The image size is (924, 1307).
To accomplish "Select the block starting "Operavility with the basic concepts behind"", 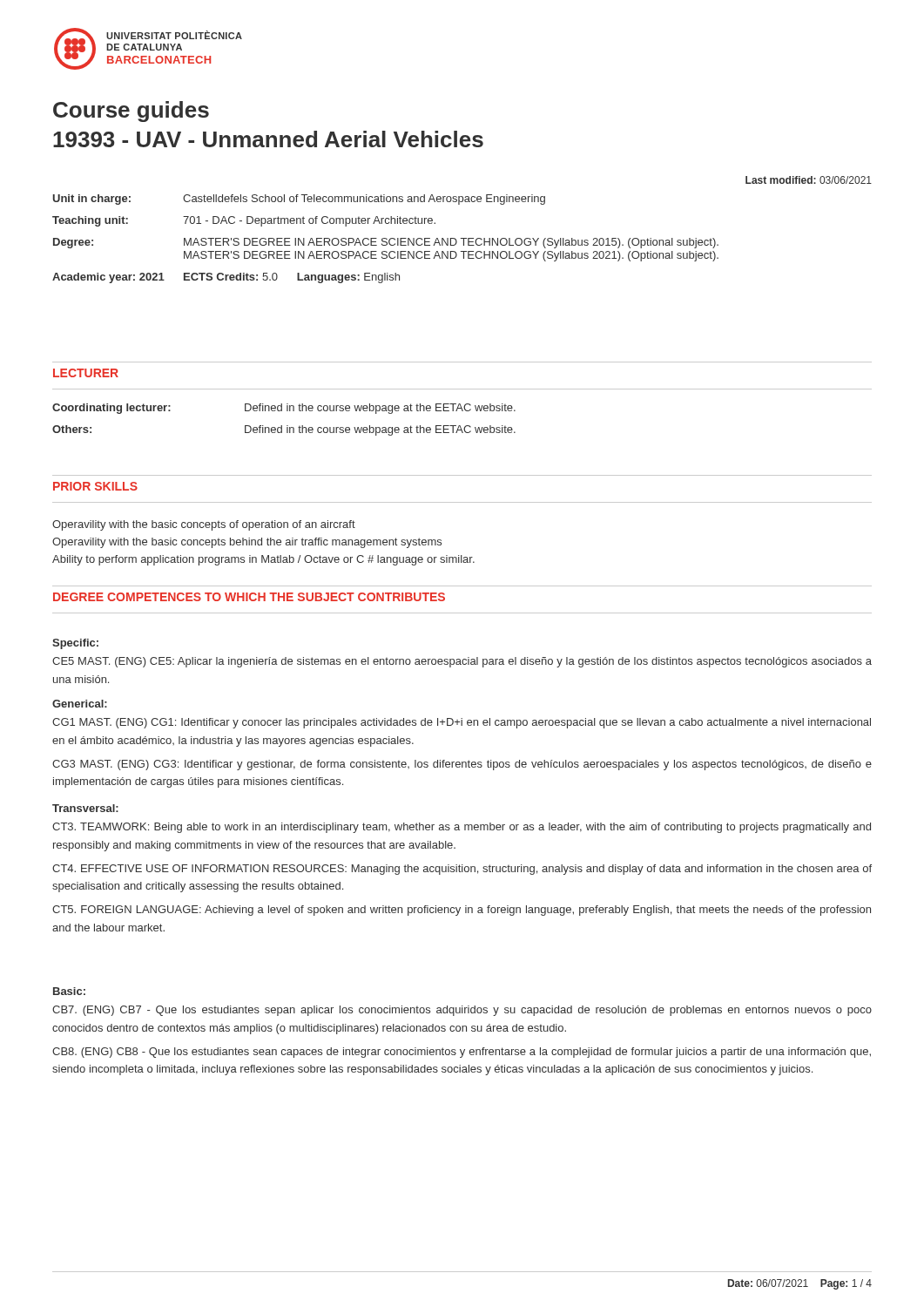I will point(247,541).
